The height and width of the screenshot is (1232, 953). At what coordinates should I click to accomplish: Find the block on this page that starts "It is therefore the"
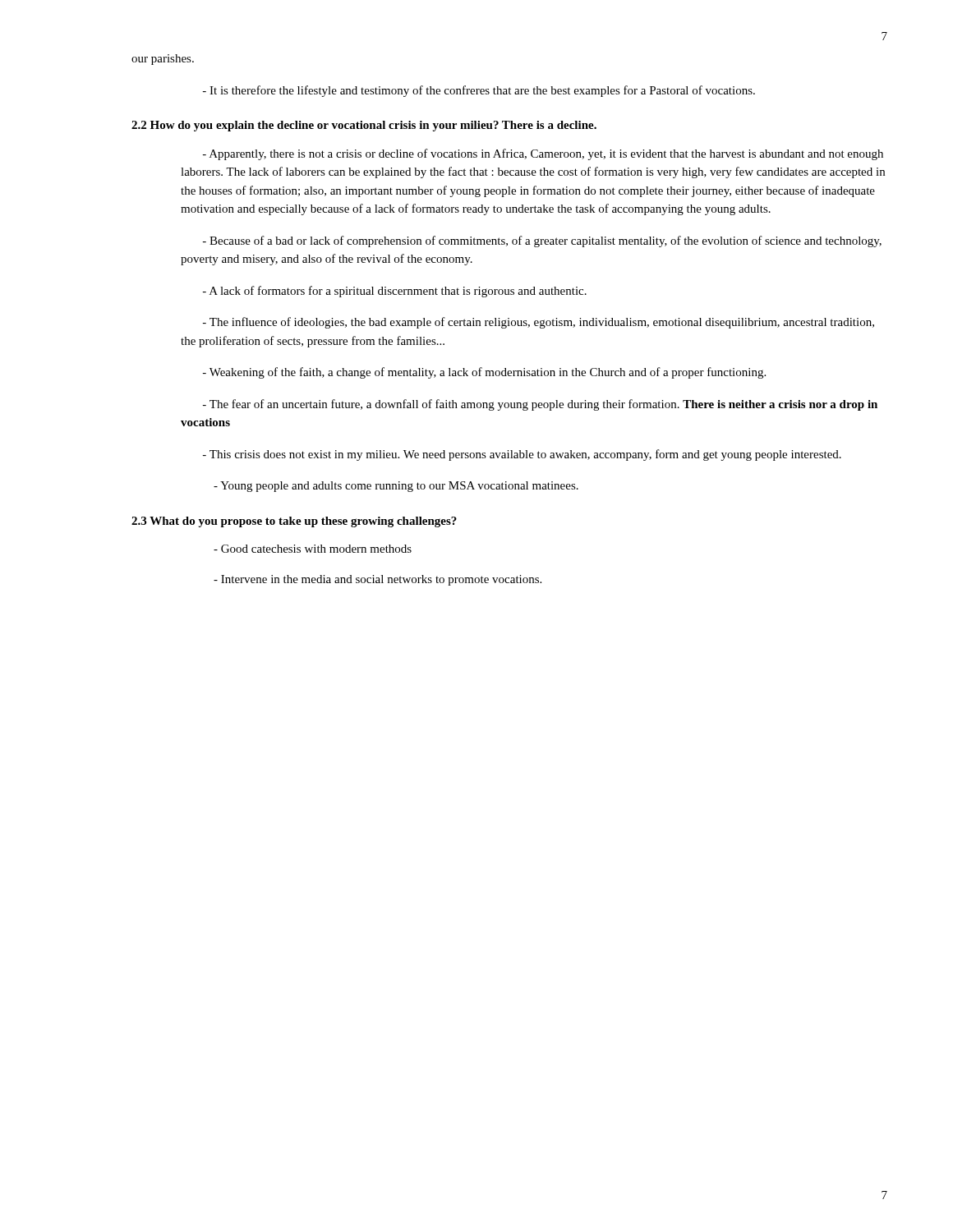pyautogui.click(x=468, y=90)
